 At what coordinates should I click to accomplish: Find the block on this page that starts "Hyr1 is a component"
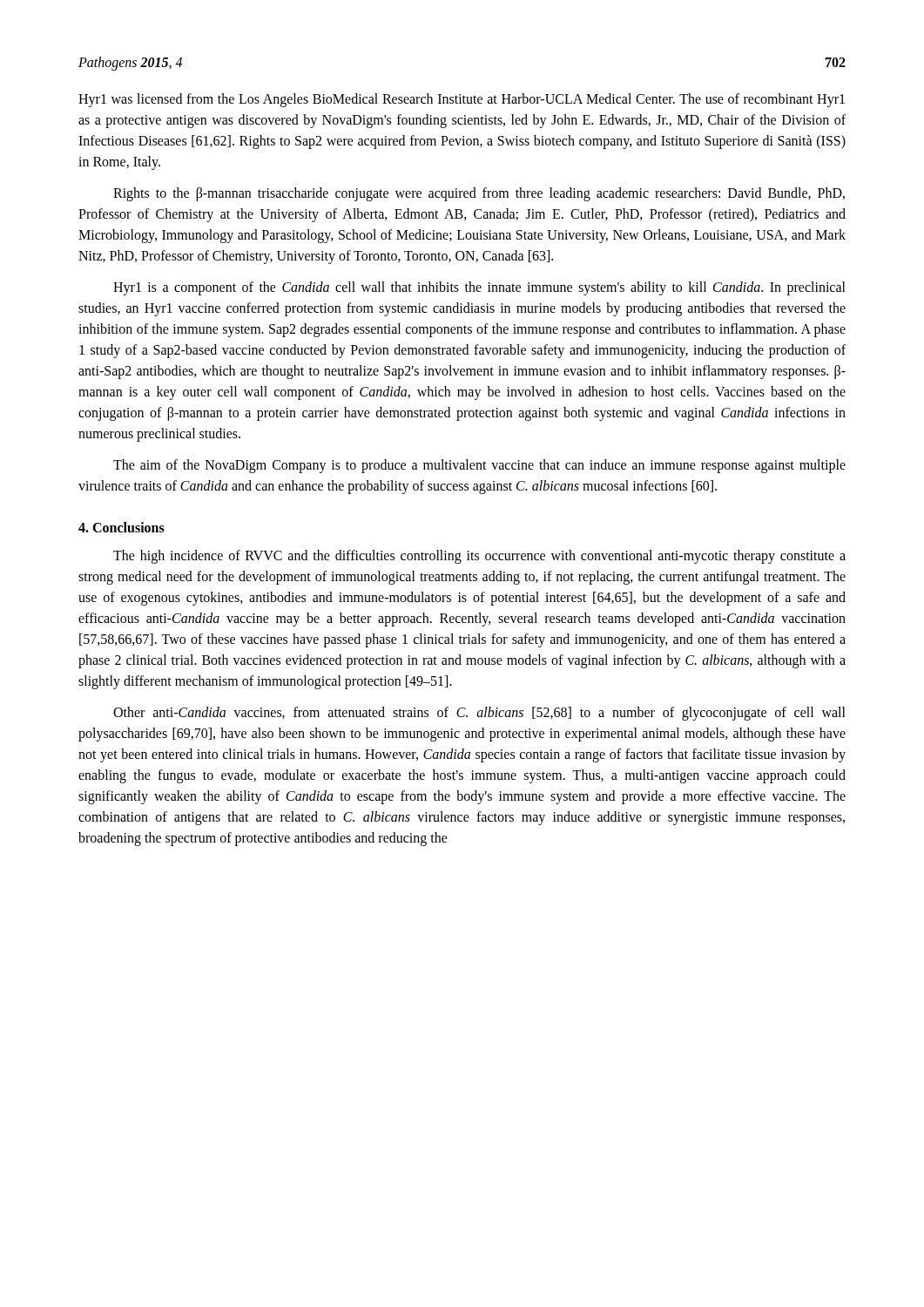[462, 361]
